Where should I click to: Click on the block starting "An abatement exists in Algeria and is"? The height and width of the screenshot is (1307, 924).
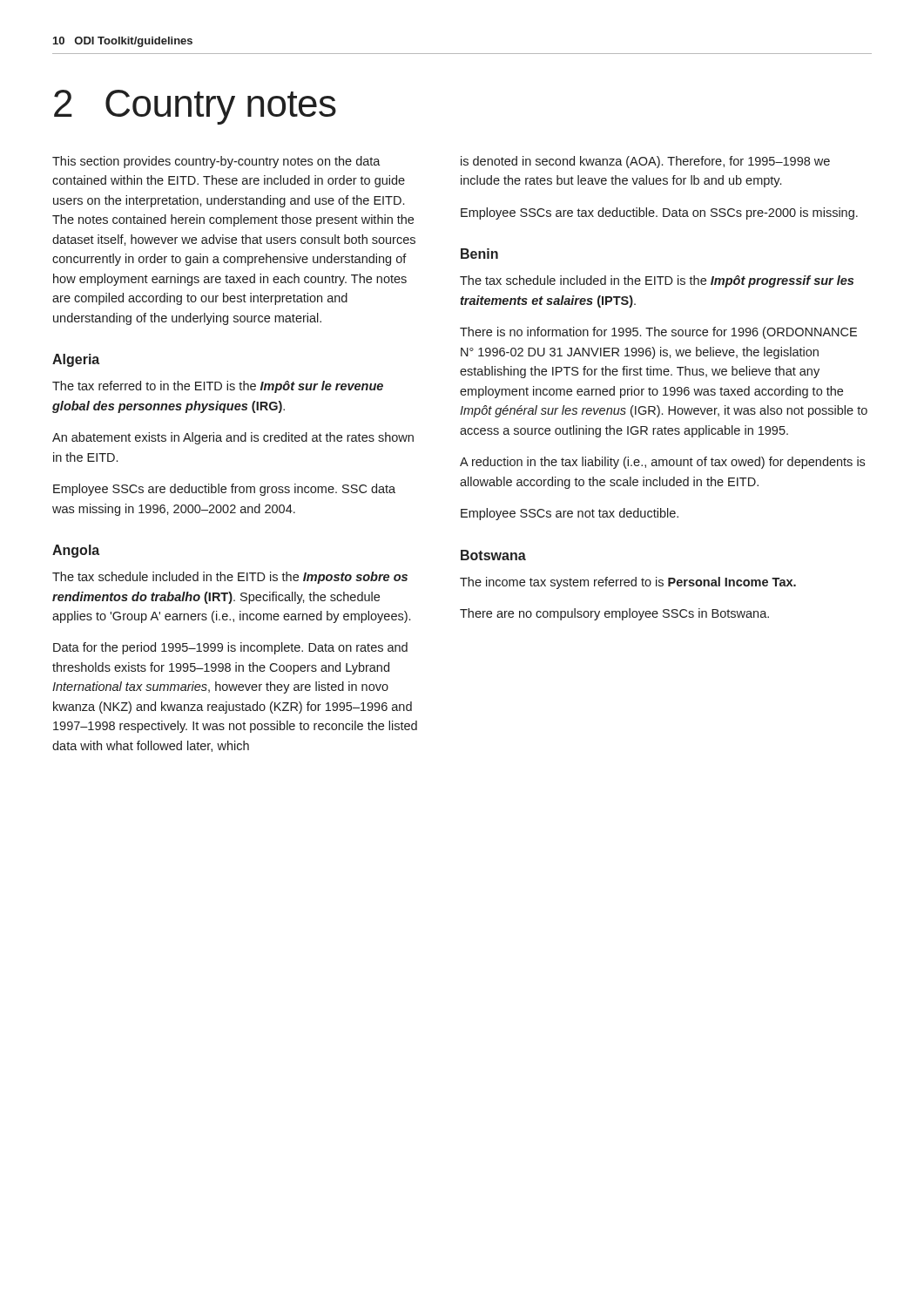pyautogui.click(x=235, y=448)
